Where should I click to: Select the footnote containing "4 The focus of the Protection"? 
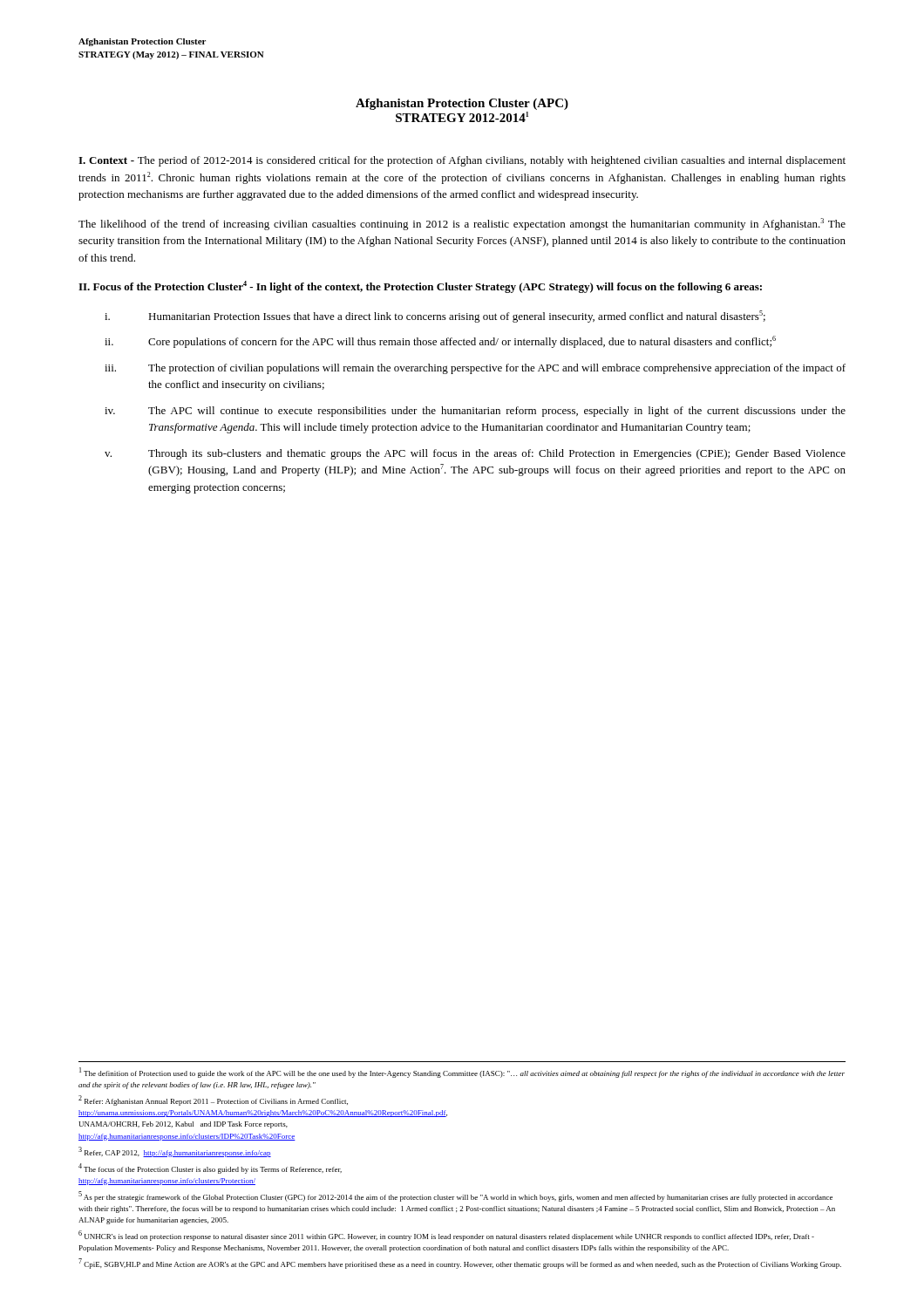coord(210,1173)
